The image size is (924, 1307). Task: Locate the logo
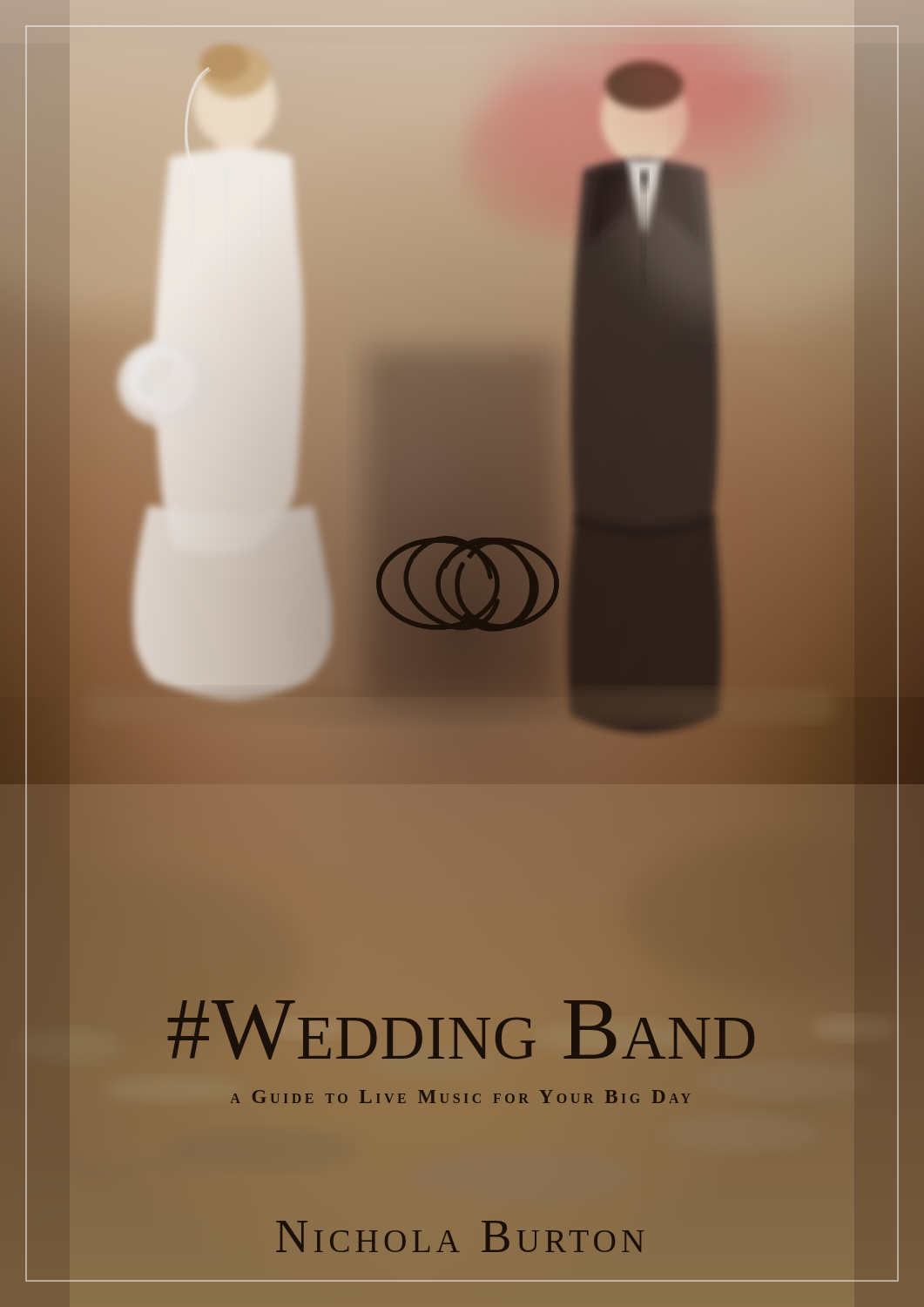[x=462, y=584]
